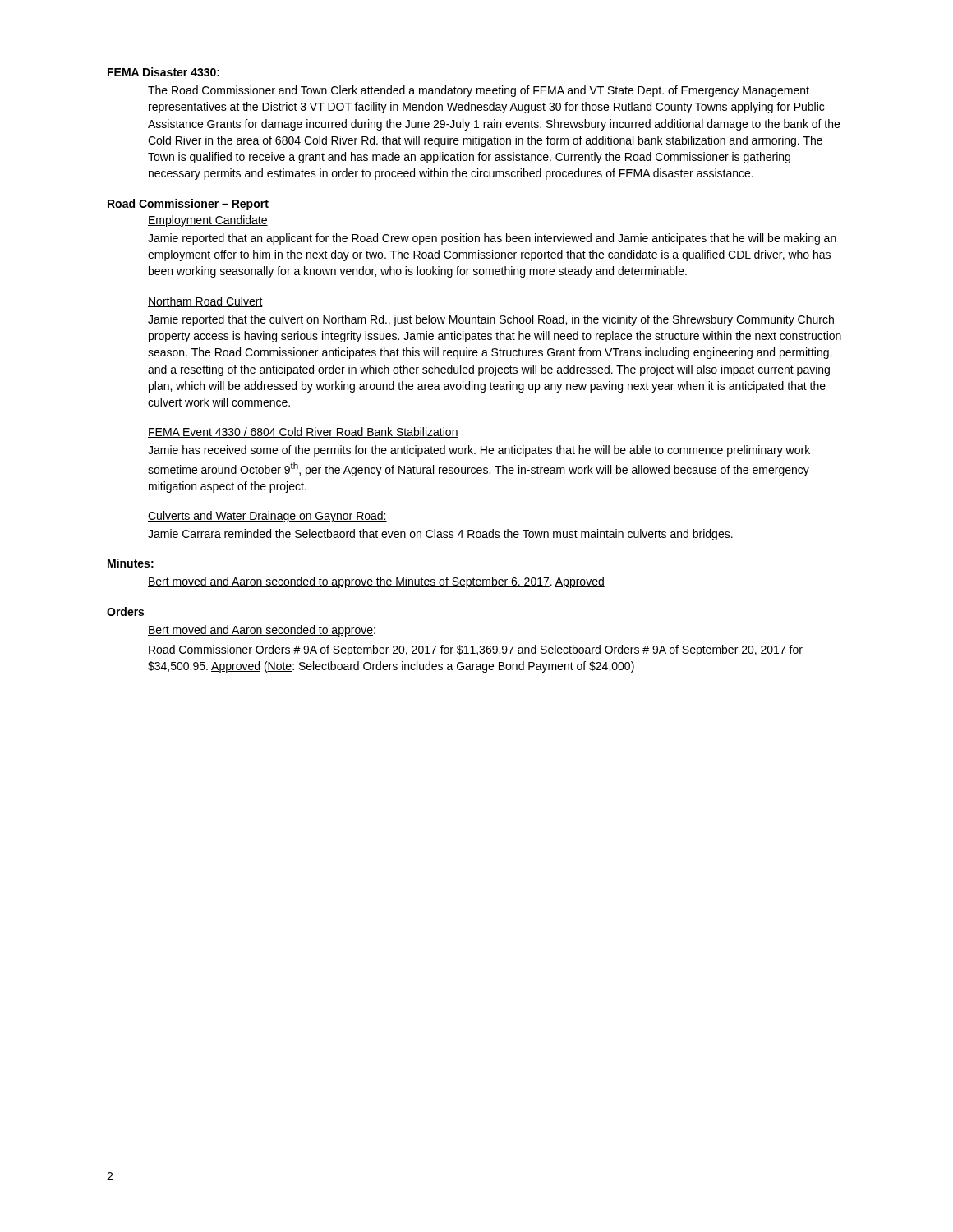
Task: Locate the region starting "Culverts and Water Drainage on Gaynor Road:"
Action: click(x=267, y=516)
